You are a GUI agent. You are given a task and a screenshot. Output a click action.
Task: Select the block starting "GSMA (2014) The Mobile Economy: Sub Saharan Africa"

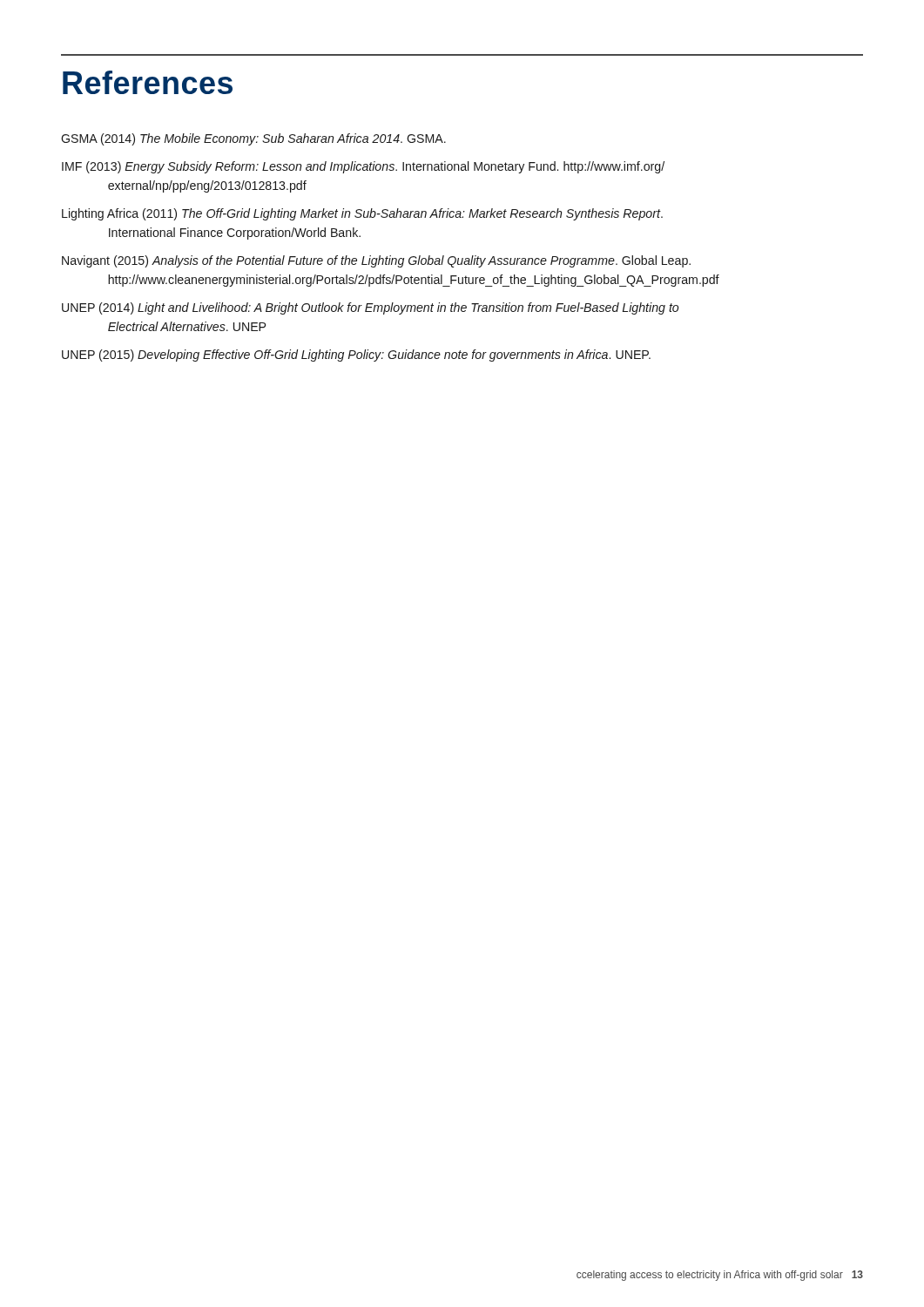(x=254, y=139)
